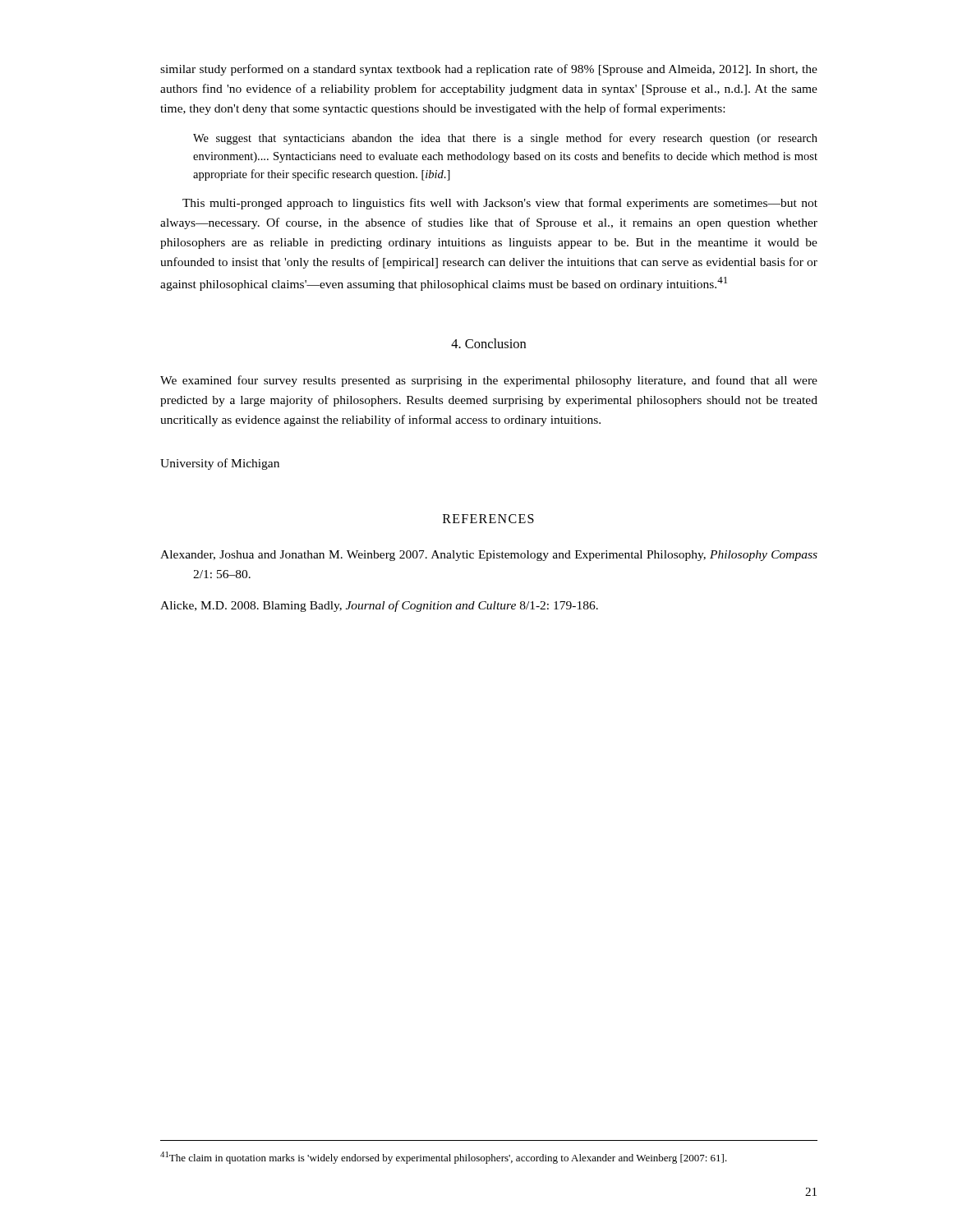
Task: Locate the block of text that opens with "We suggest that syntacticians abandon the"
Action: tap(505, 156)
